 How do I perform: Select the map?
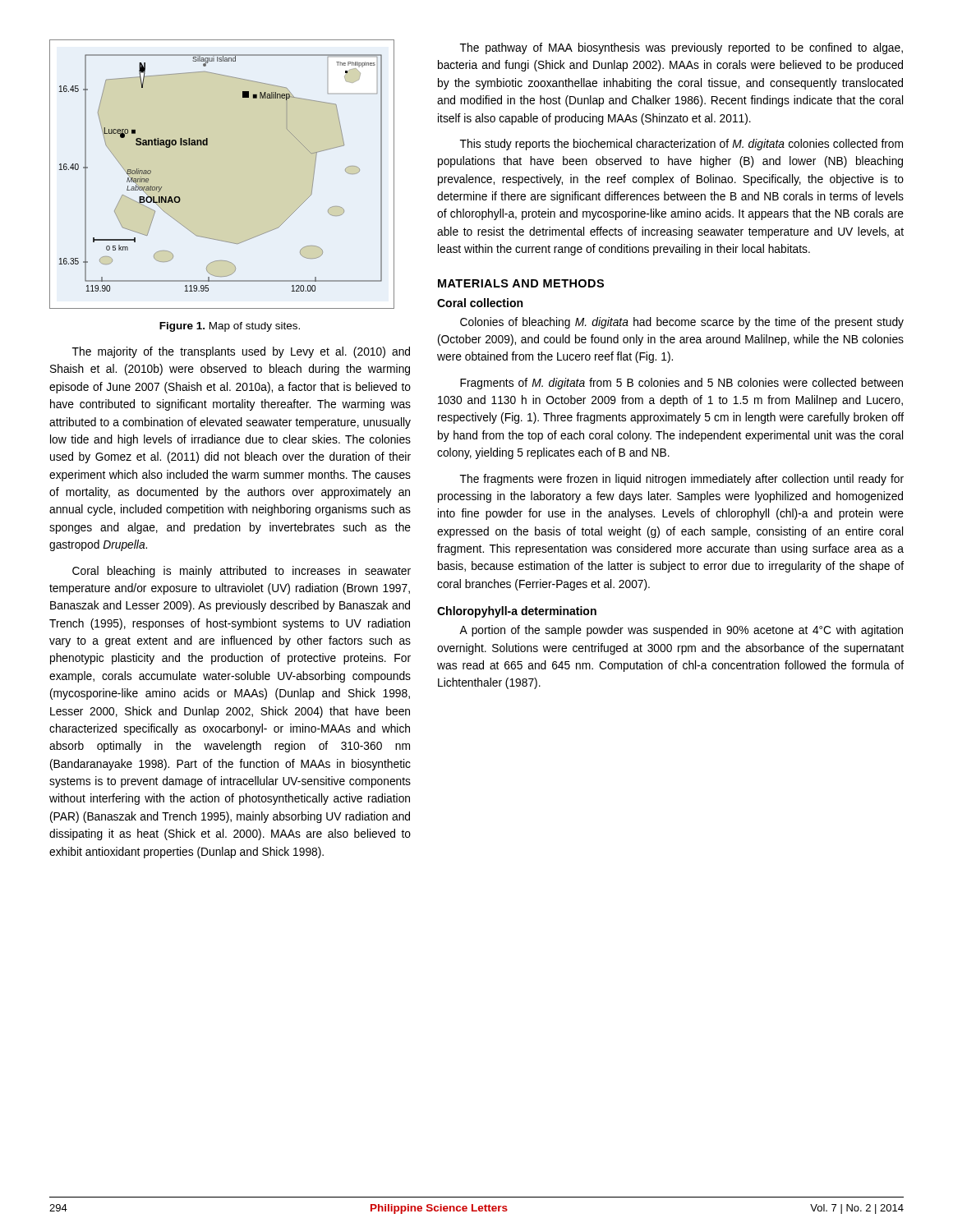click(x=230, y=178)
